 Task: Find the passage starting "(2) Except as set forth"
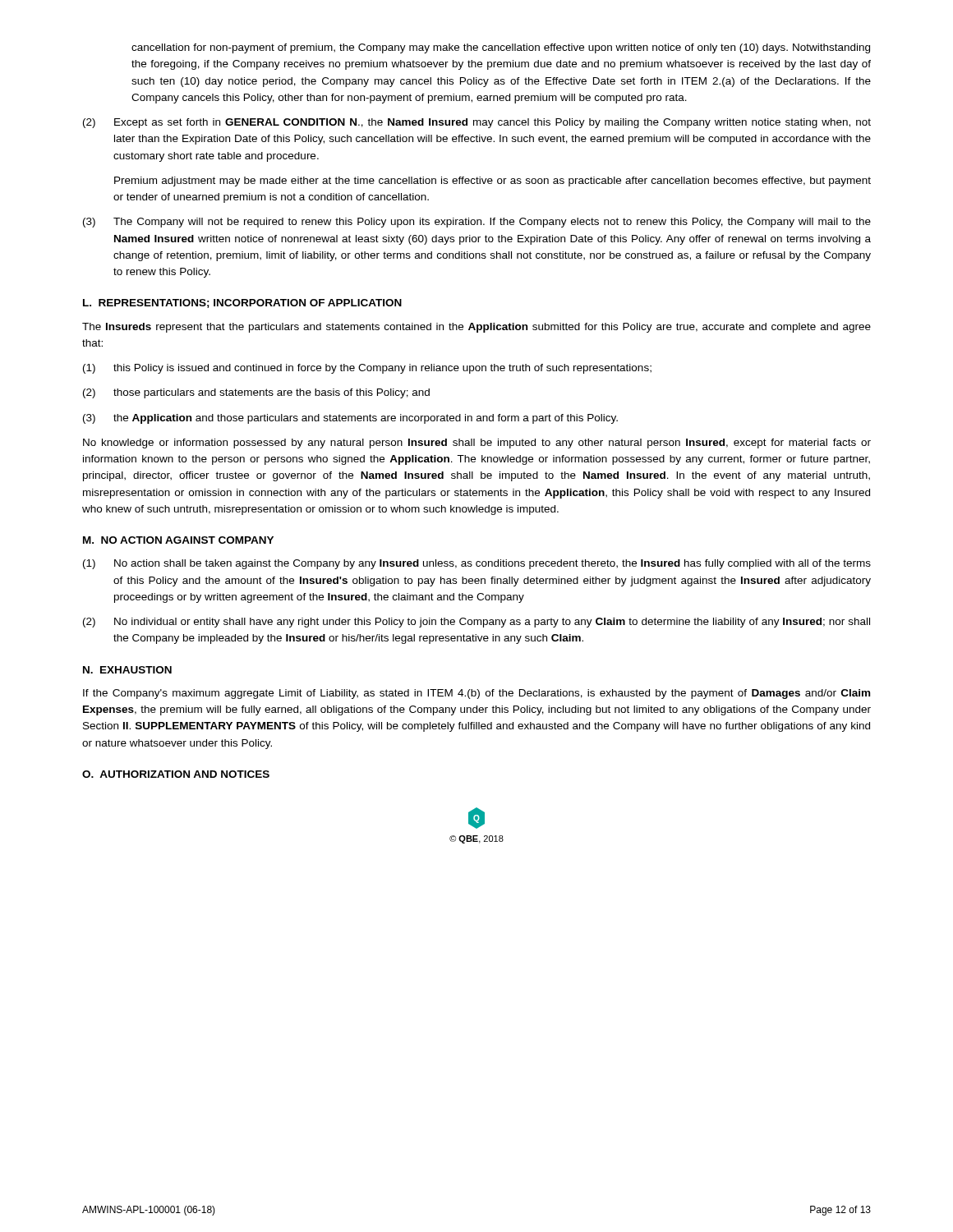[x=476, y=139]
